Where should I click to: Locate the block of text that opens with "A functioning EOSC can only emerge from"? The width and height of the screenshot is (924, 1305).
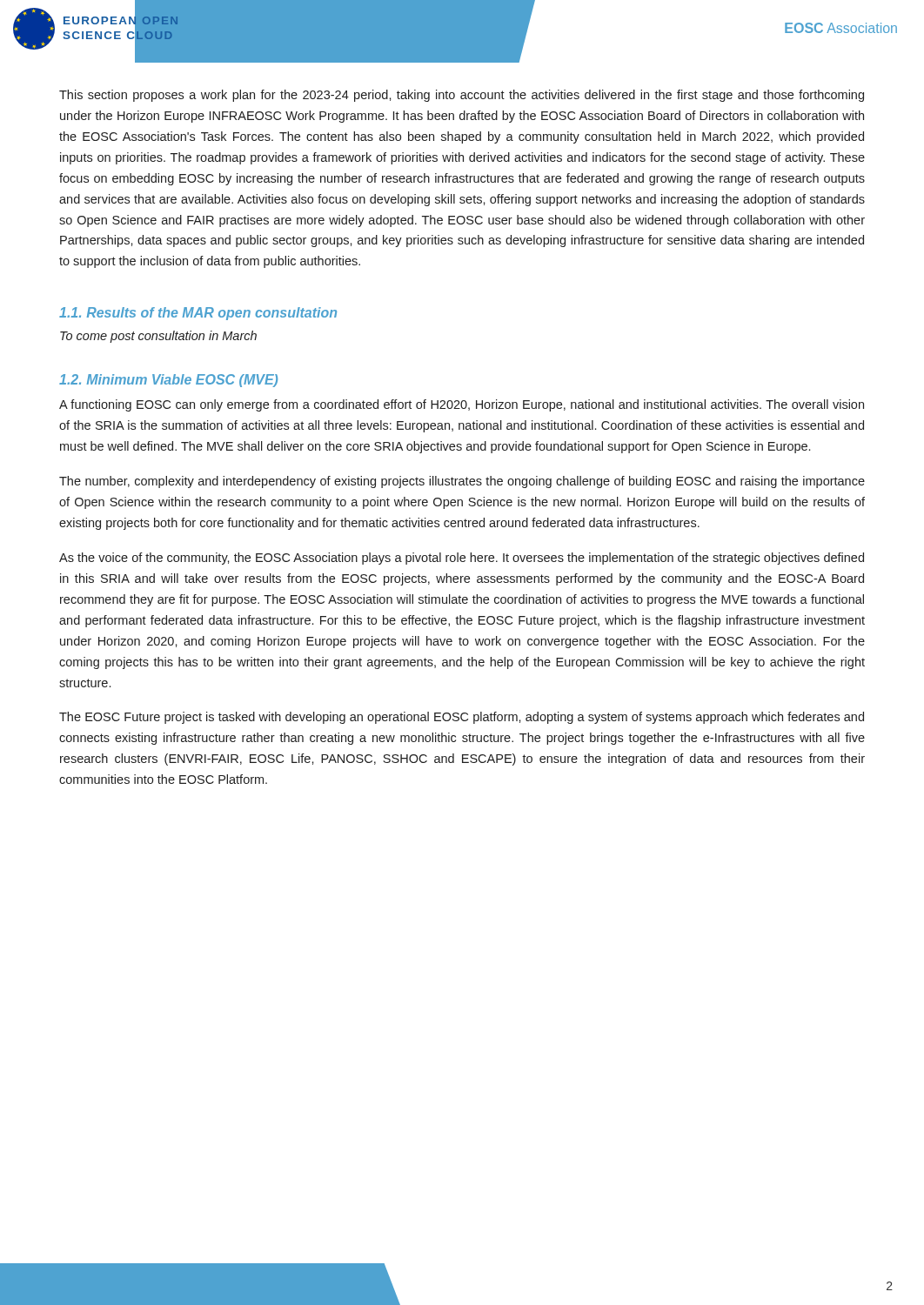pyautogui.click(x=462, y=426)
